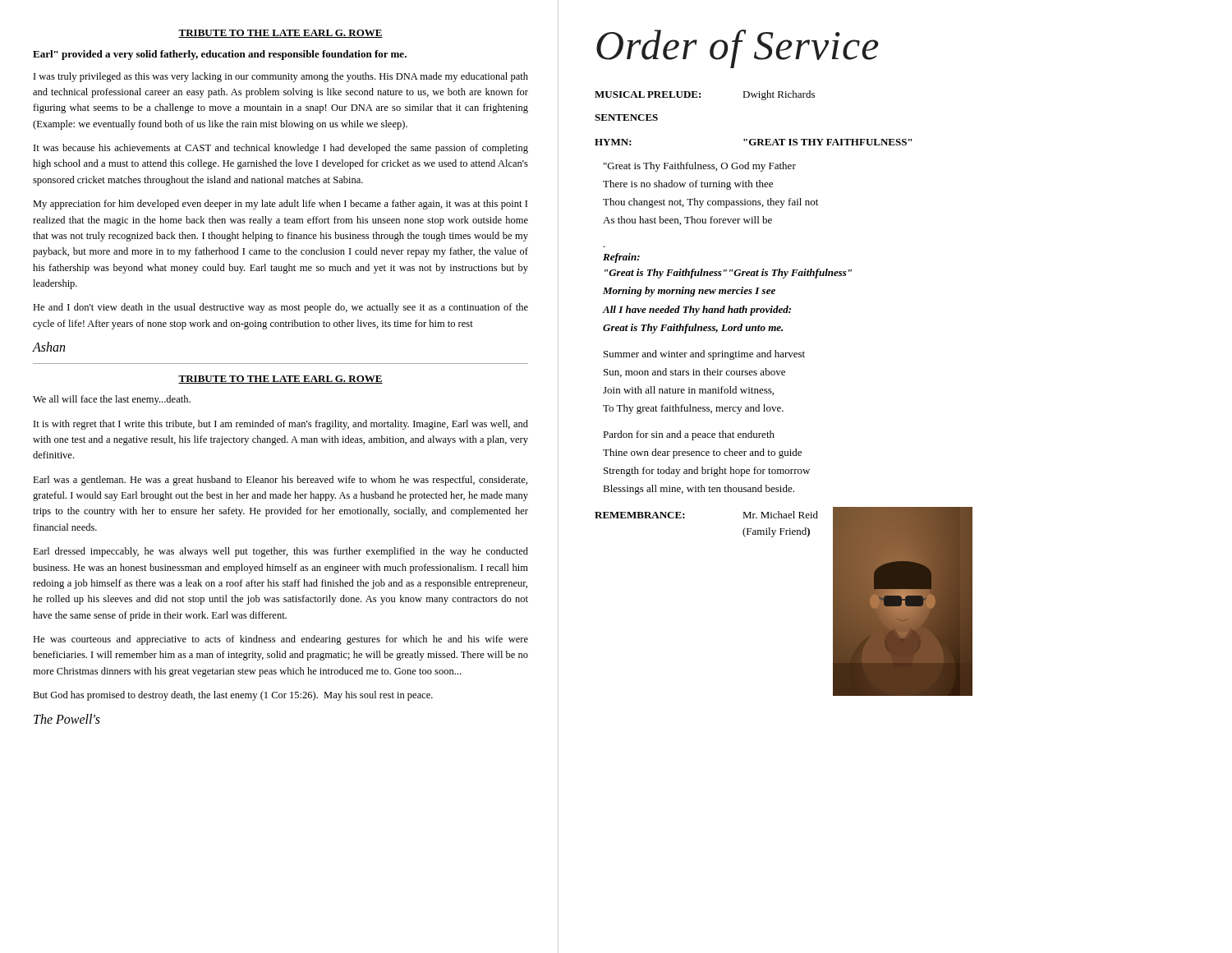The width and height of the screenshot is (1232, 953).
Task: Click the passage that begins "I was truly privileged as"
Action: 281,100
